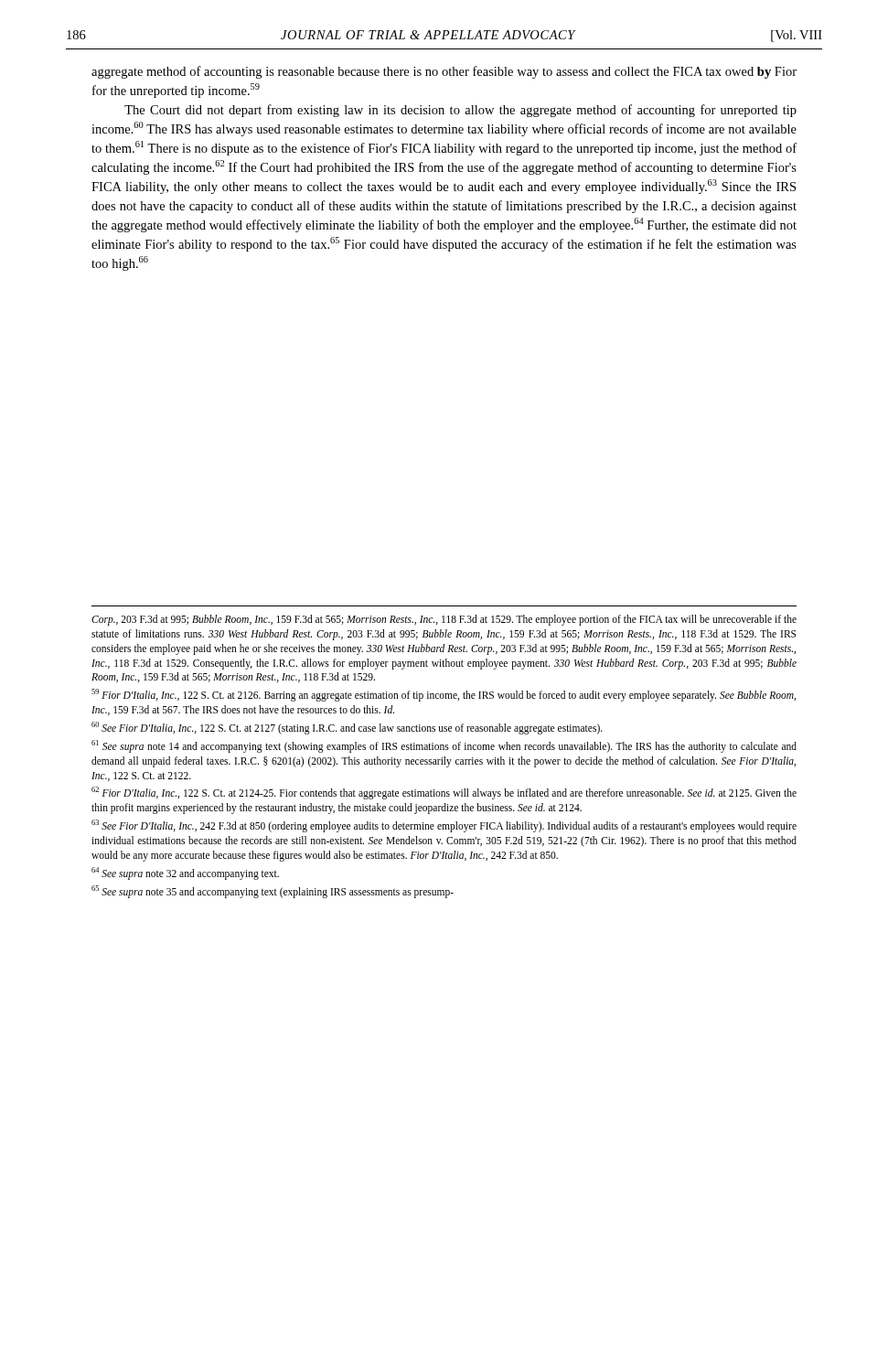Click on the text block with the text "The Court did not"
Viewport: 888px width, 1372px height.
click(x=444, y=187)
